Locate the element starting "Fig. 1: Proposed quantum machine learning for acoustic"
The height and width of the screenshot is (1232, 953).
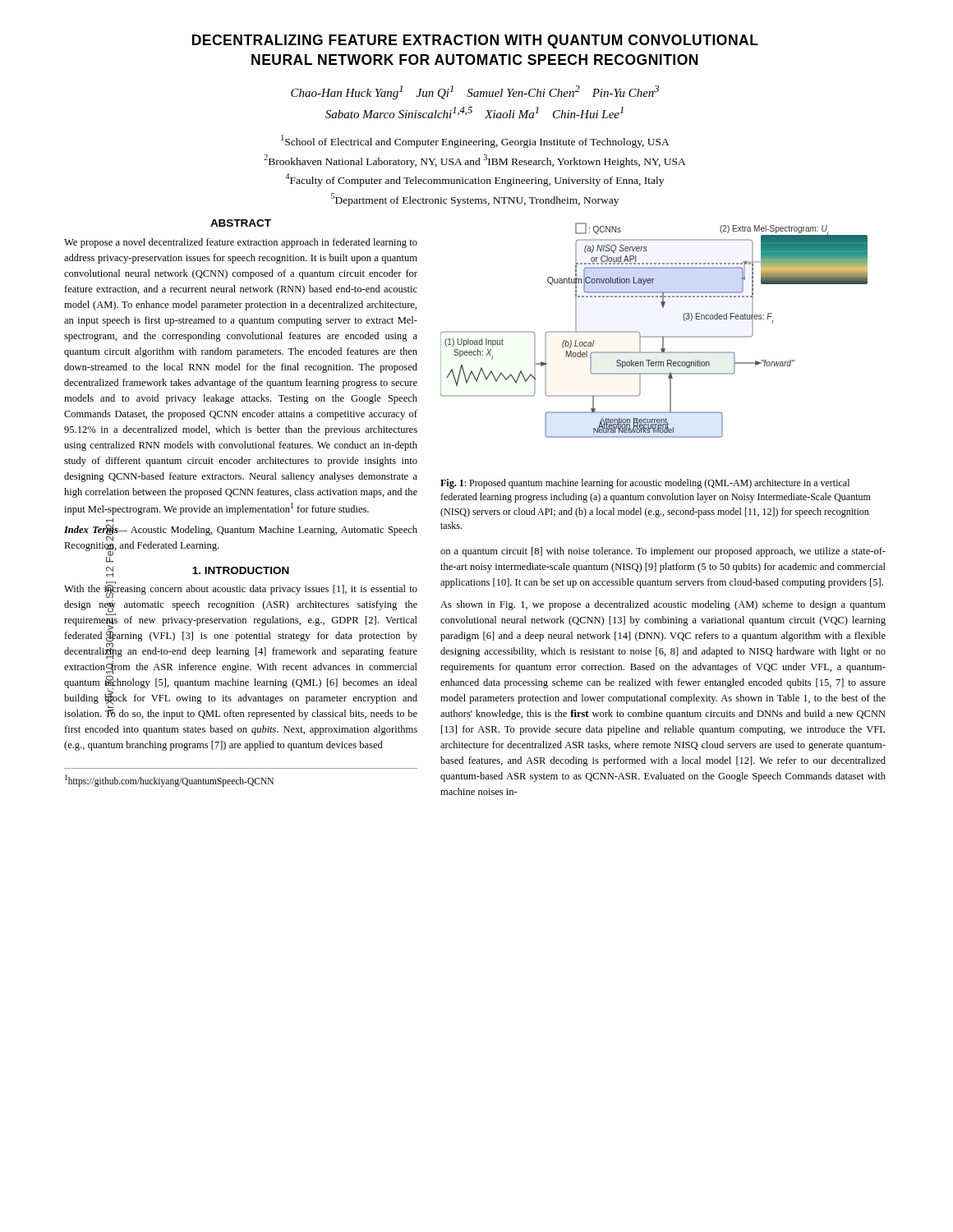[656, 504]
